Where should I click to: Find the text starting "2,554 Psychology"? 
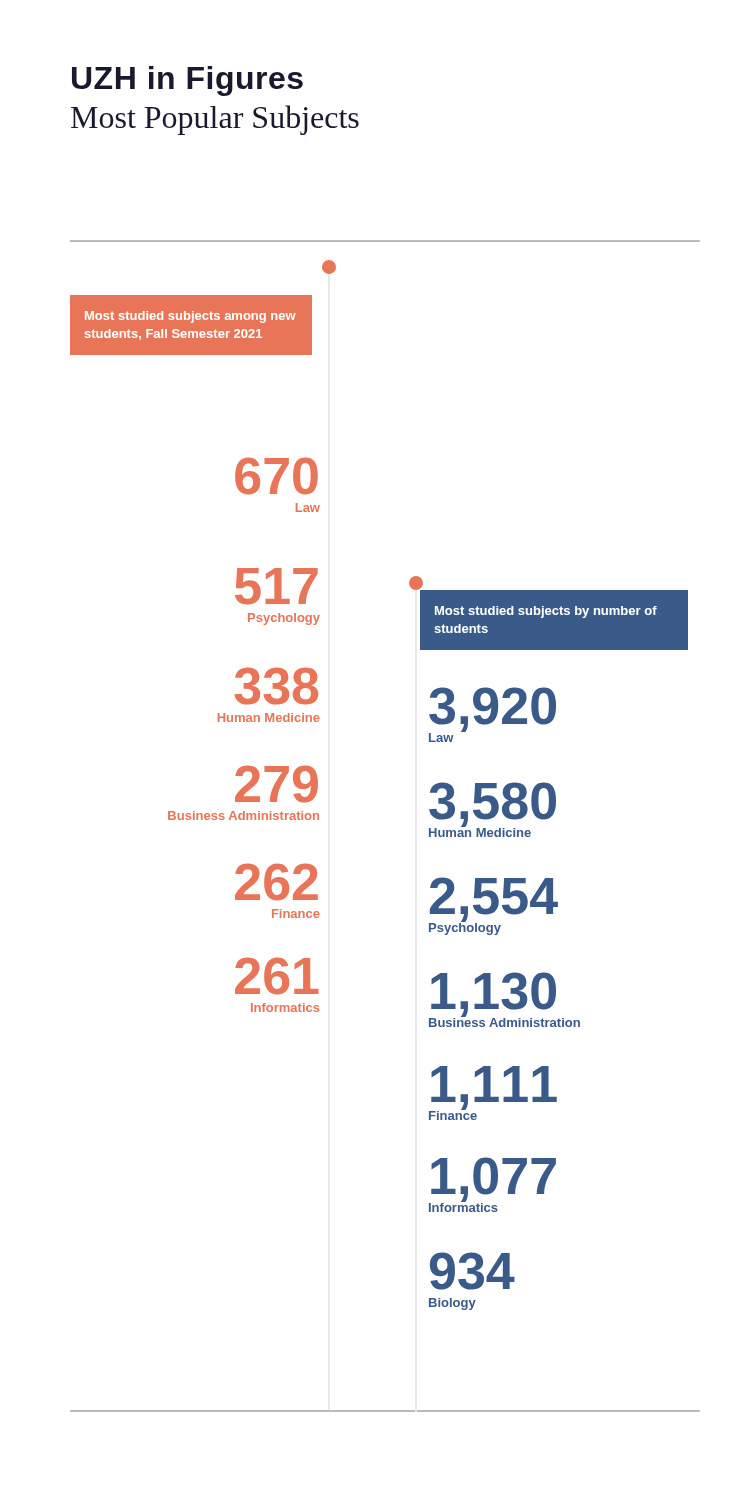click(568, 902)
